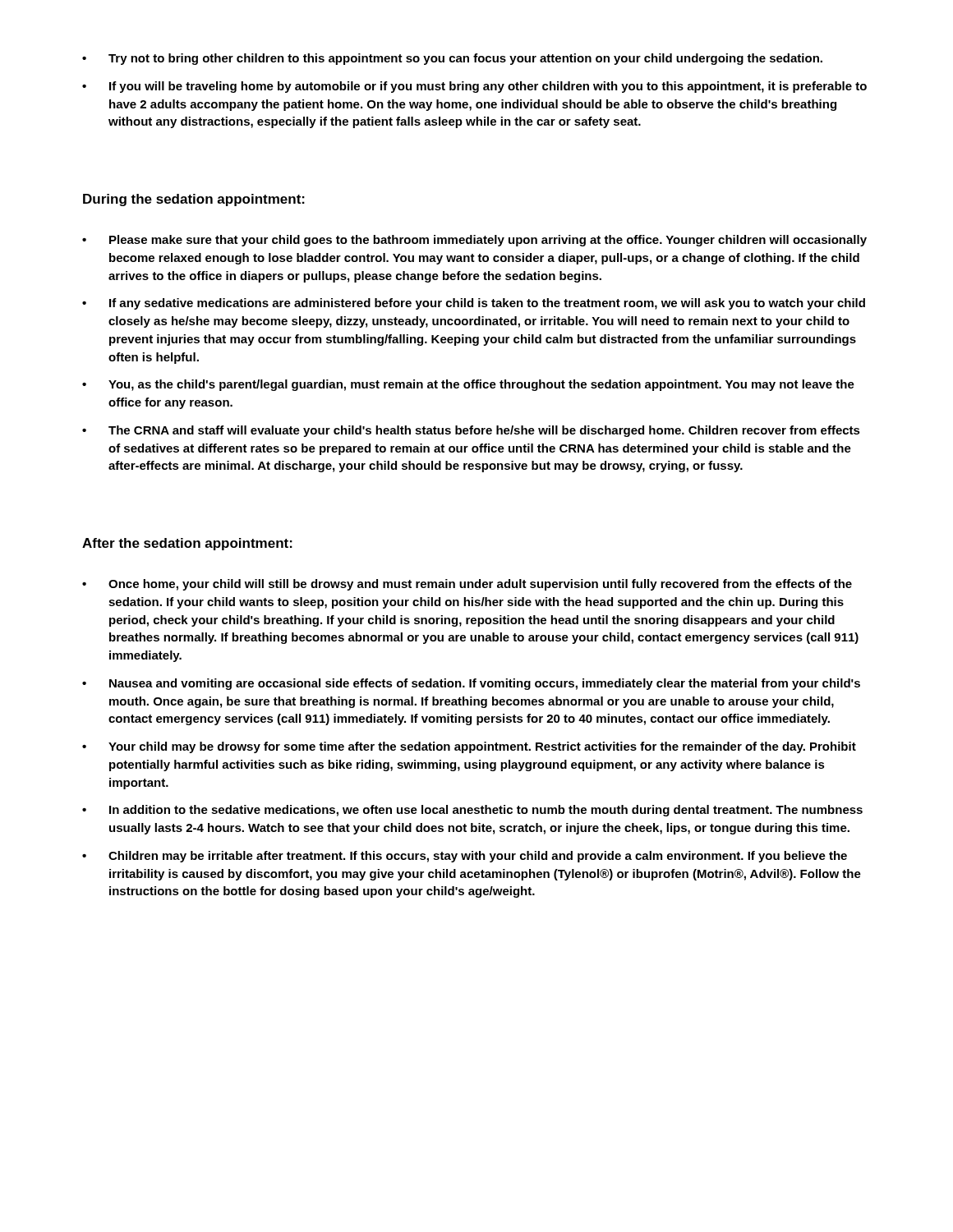This screenshot has width=953, height=1232.
Task: Locate the list item containing "• Your child may be drowsy for"
Action: tap(476, 764)
